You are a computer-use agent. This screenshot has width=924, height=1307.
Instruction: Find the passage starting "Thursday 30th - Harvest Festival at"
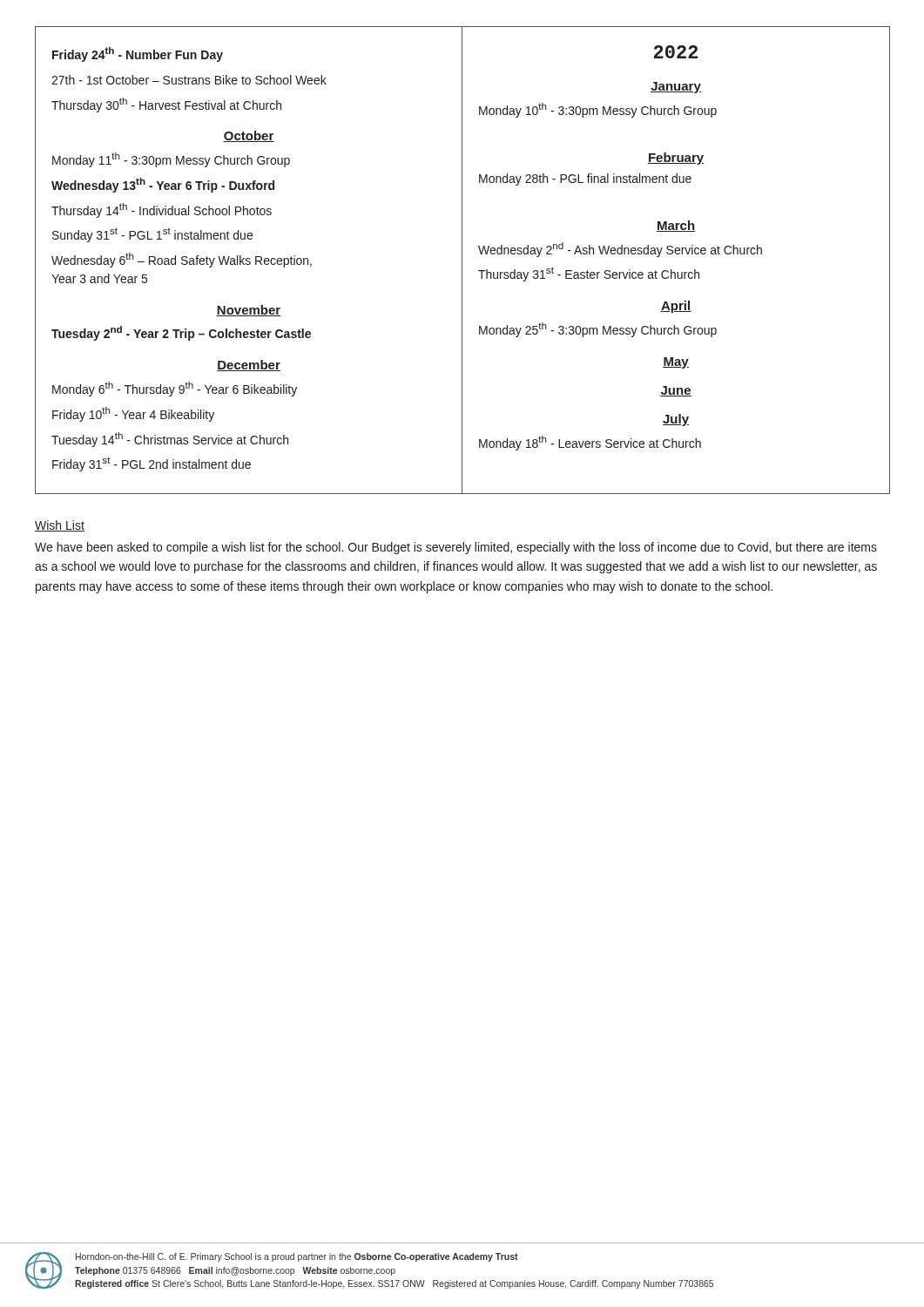(x=167, y=103)
